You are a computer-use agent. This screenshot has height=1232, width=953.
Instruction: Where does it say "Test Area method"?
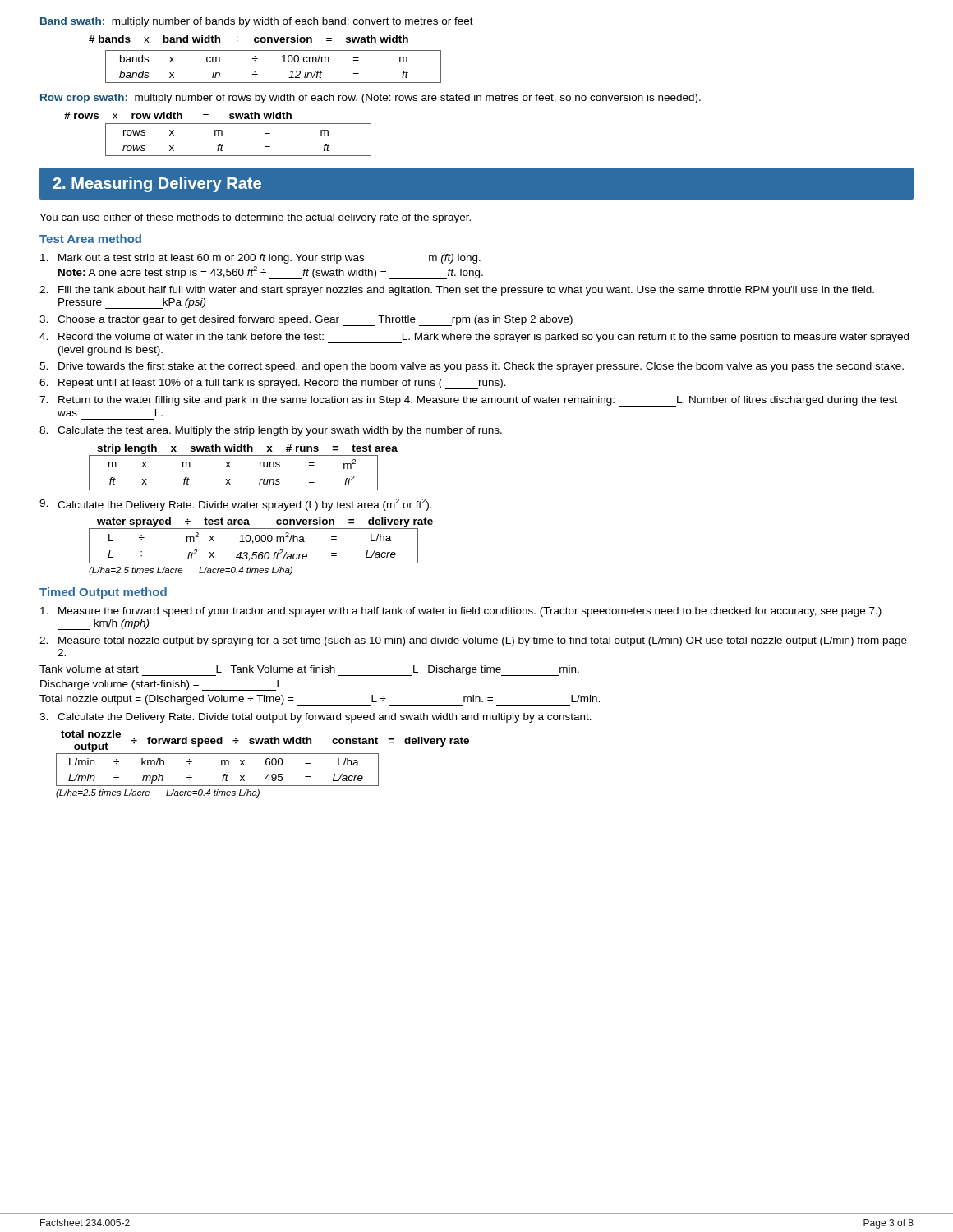click(91, 239)
